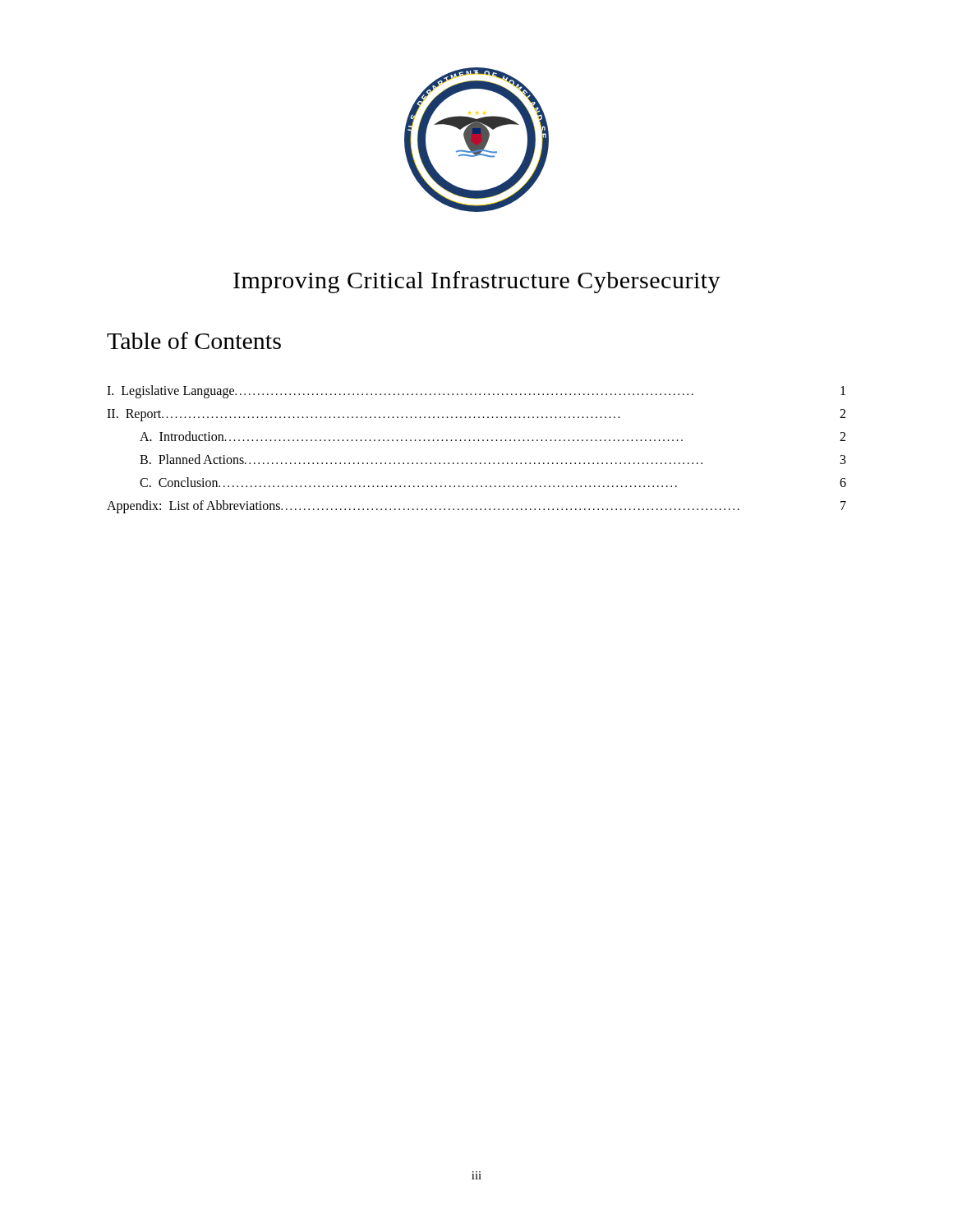Click on the text starting "Improving Critical Infrastructure Cybersecurity"
The height and width of the screenshot is (1232, 953).
click(476, 280)
